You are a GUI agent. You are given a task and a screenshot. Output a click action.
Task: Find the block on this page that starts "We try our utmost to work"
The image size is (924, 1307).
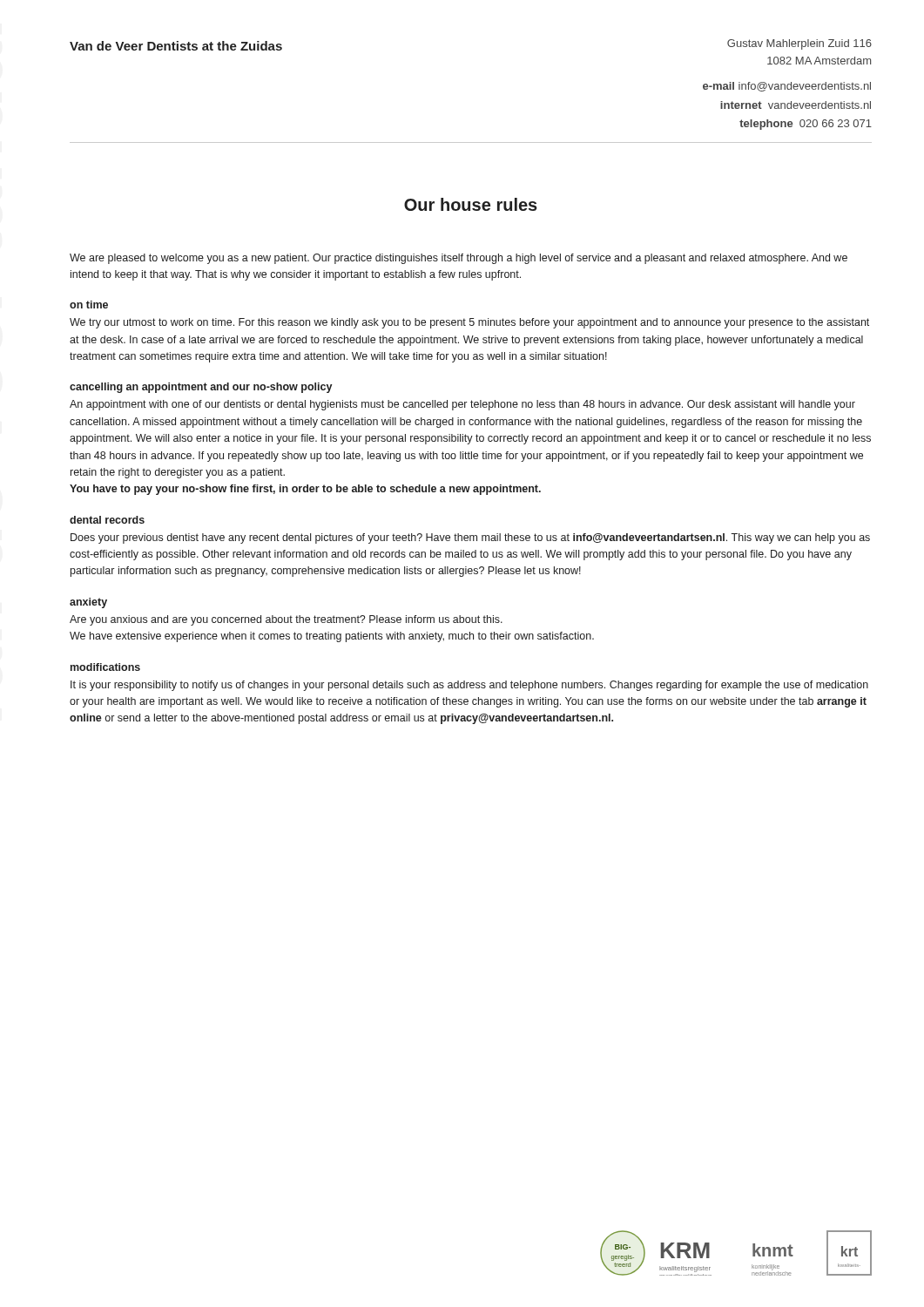[470, 340]
